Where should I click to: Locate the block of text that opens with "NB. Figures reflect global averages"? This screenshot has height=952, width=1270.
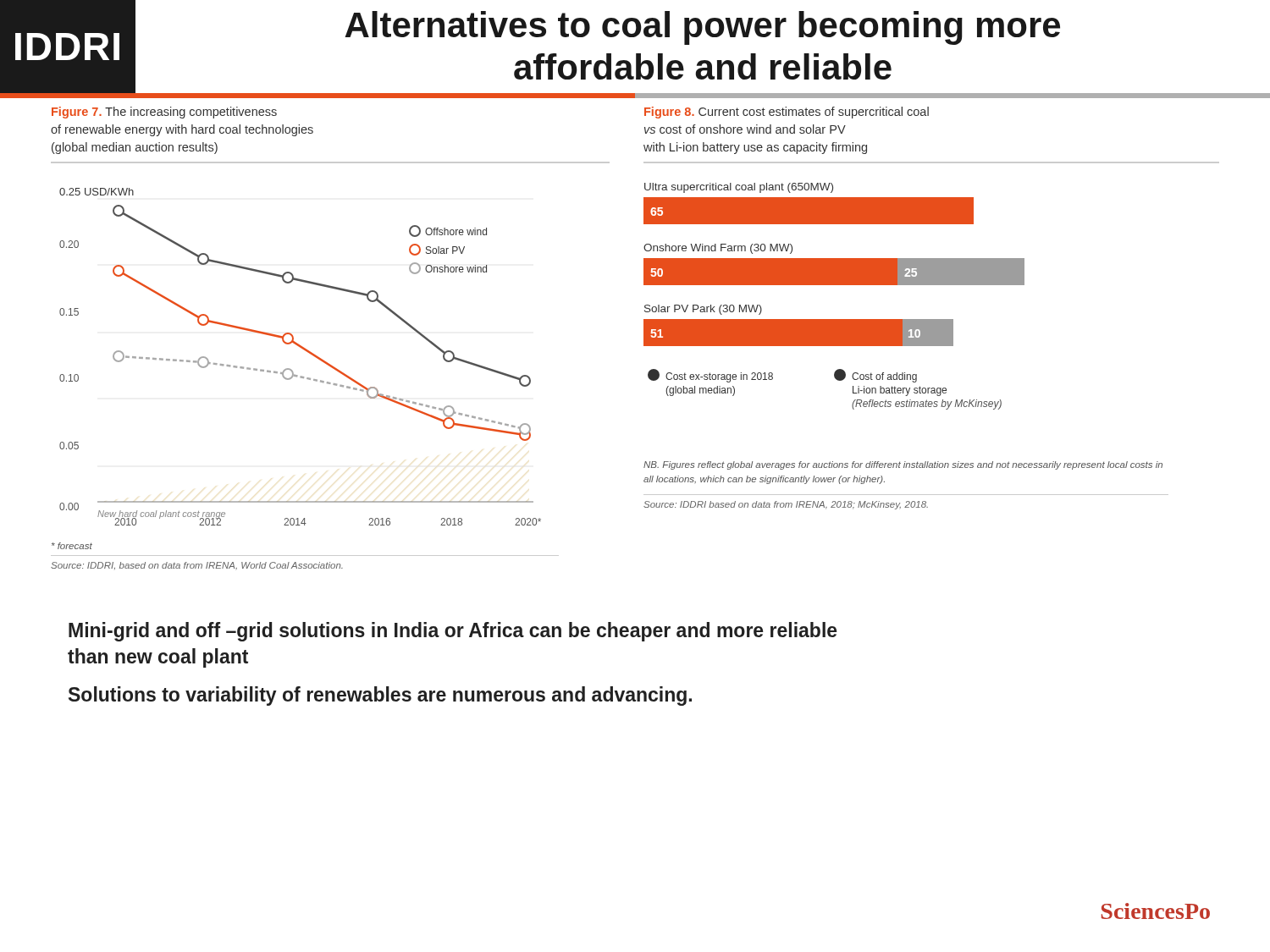click(903, 472)
